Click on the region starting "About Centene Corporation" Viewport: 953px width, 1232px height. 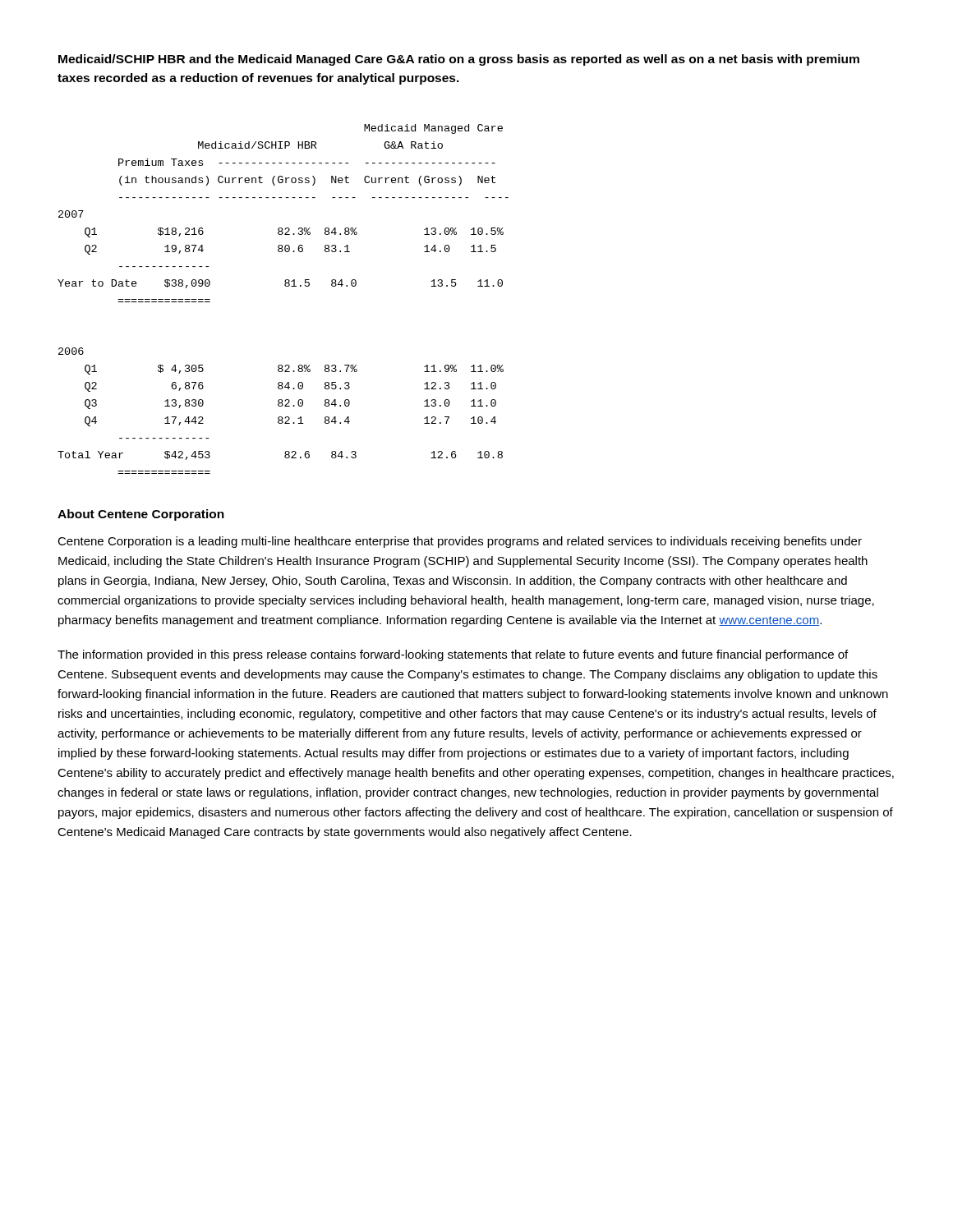click(141, 514)
